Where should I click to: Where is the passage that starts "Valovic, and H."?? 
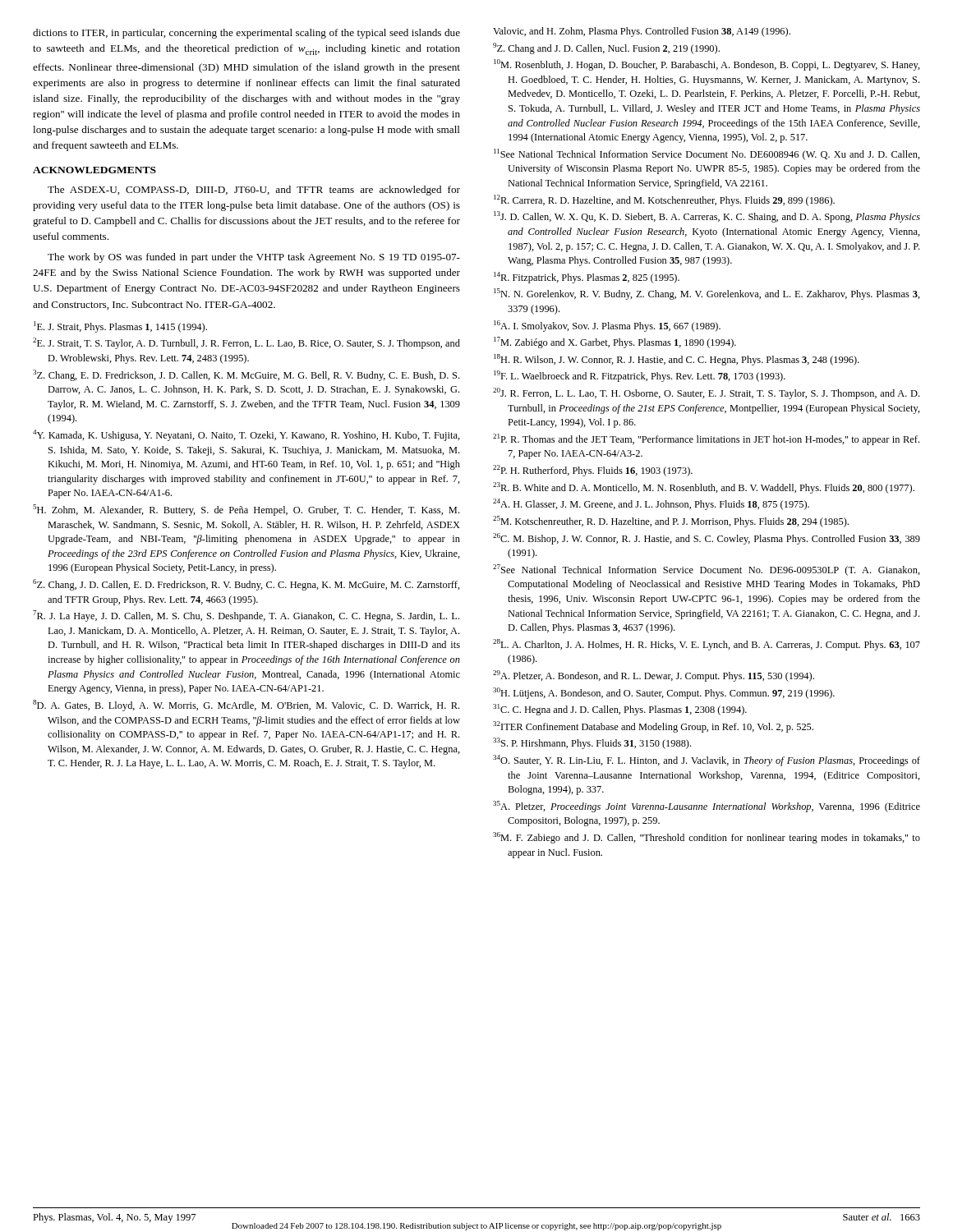pos(707,442)
